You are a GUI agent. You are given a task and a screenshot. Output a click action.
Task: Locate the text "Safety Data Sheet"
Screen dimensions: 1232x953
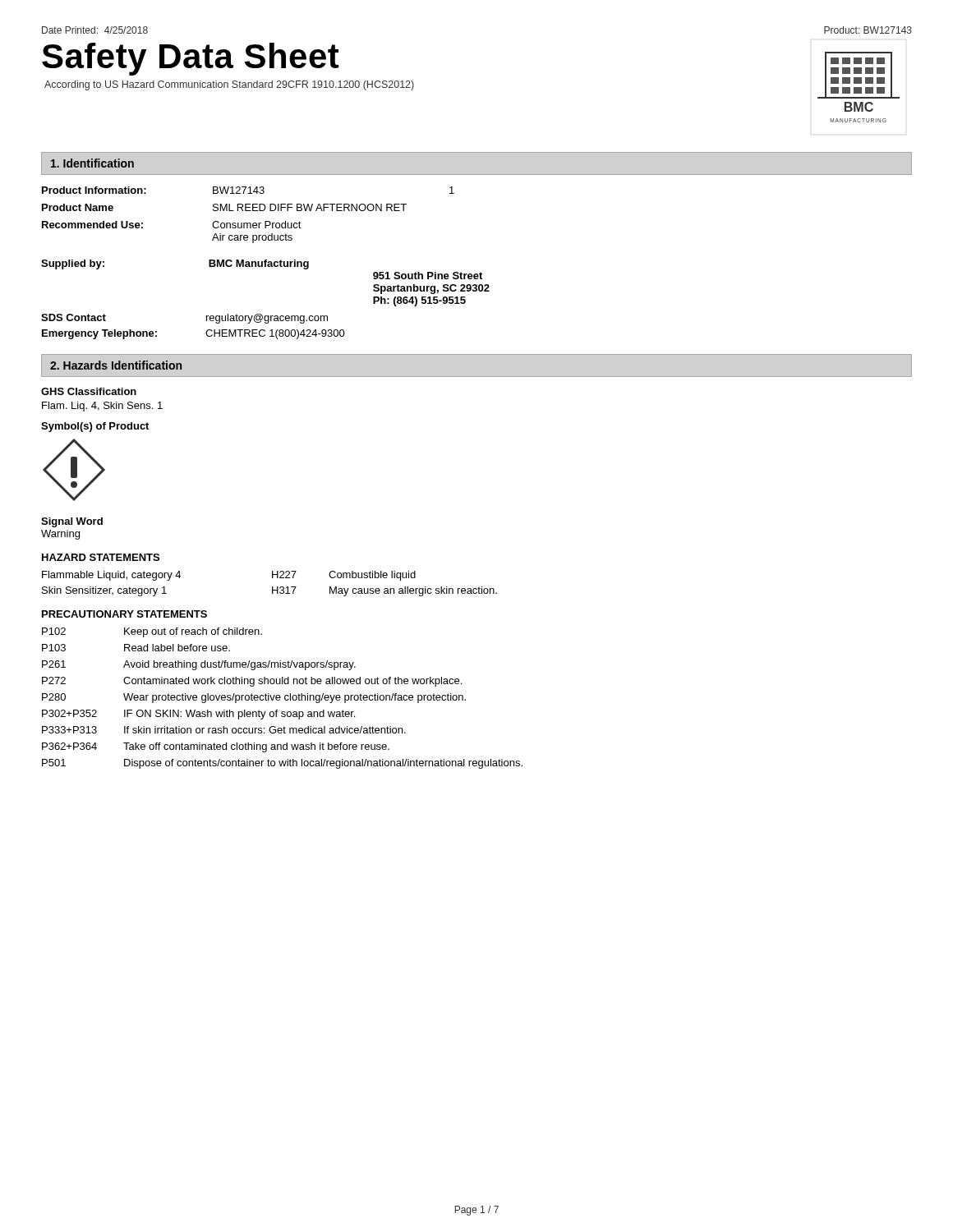[x=190, y=57]
